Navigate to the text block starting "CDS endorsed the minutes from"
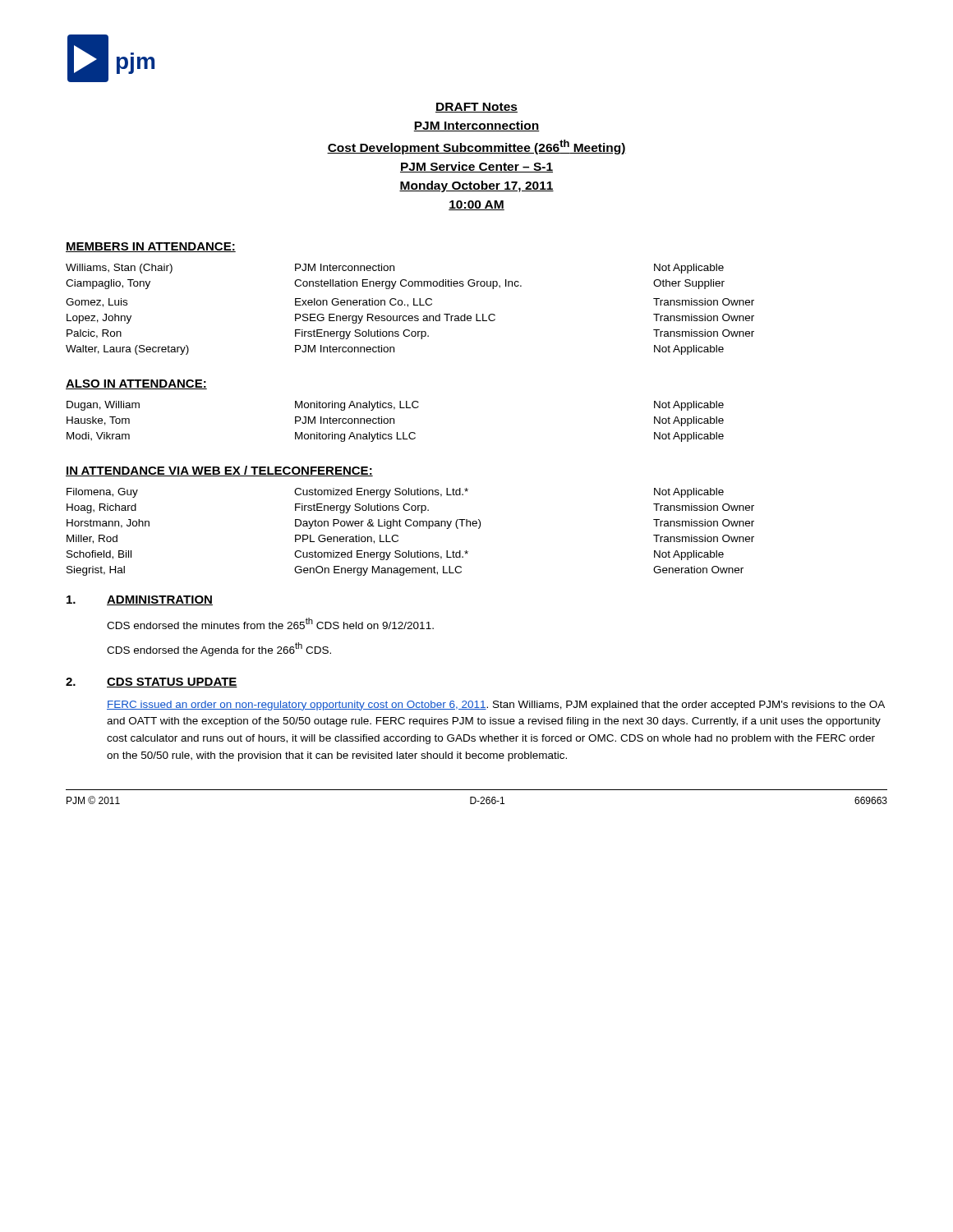 tap(270, 623)
